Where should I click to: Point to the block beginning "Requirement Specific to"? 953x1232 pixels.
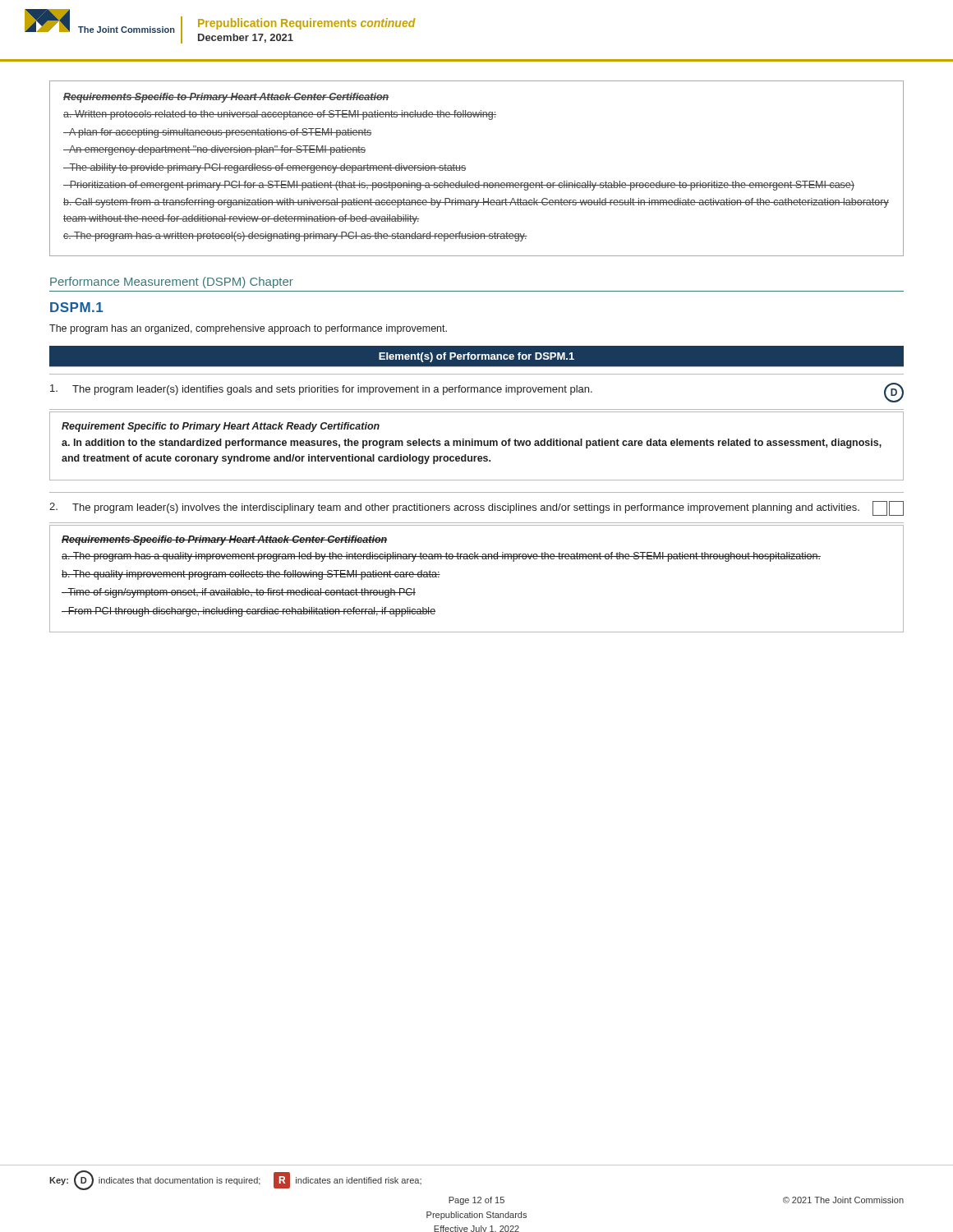coord(476,444)
